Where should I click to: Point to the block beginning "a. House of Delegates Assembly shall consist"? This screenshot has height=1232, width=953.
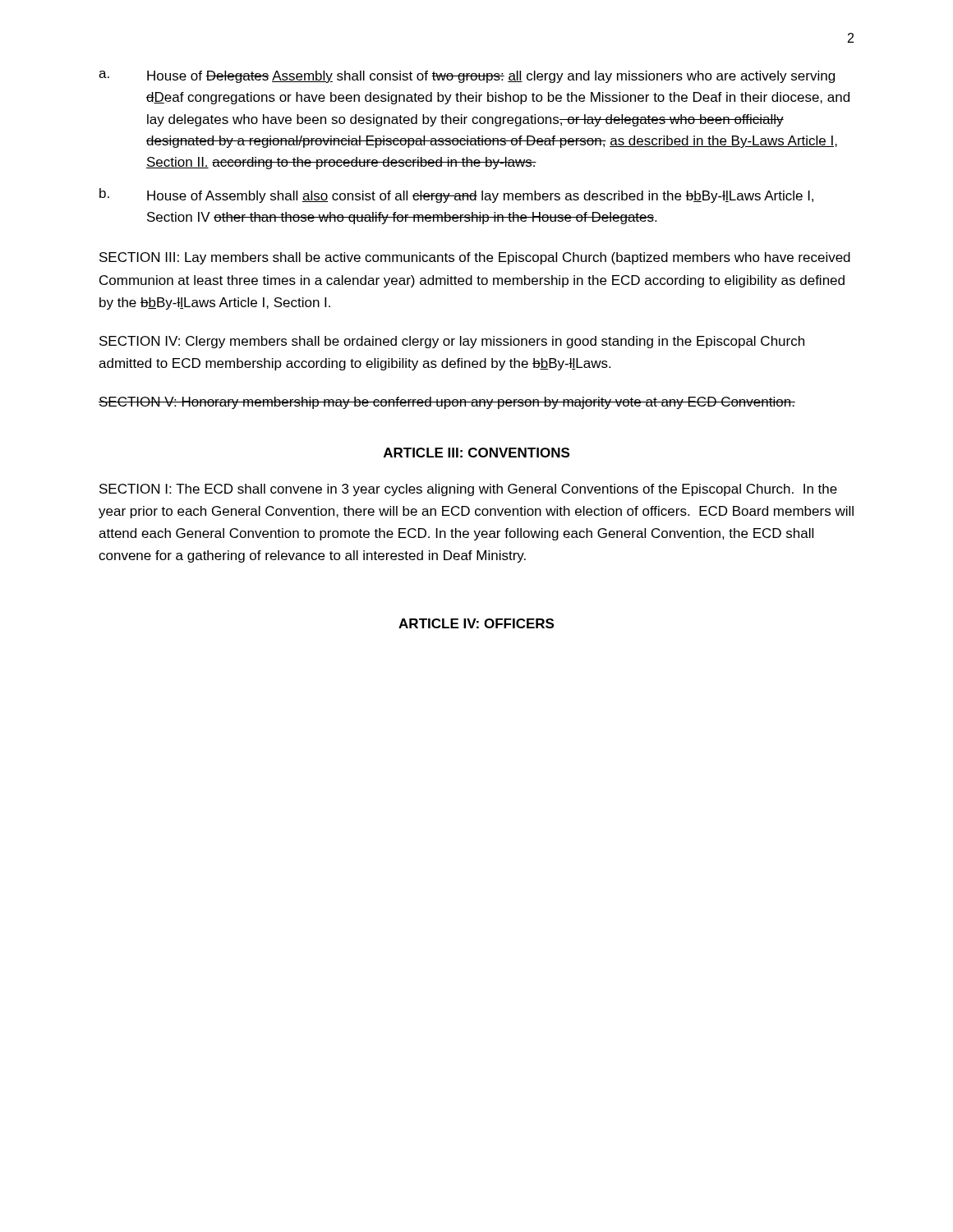pyautogui.click(x=476, y=120)
